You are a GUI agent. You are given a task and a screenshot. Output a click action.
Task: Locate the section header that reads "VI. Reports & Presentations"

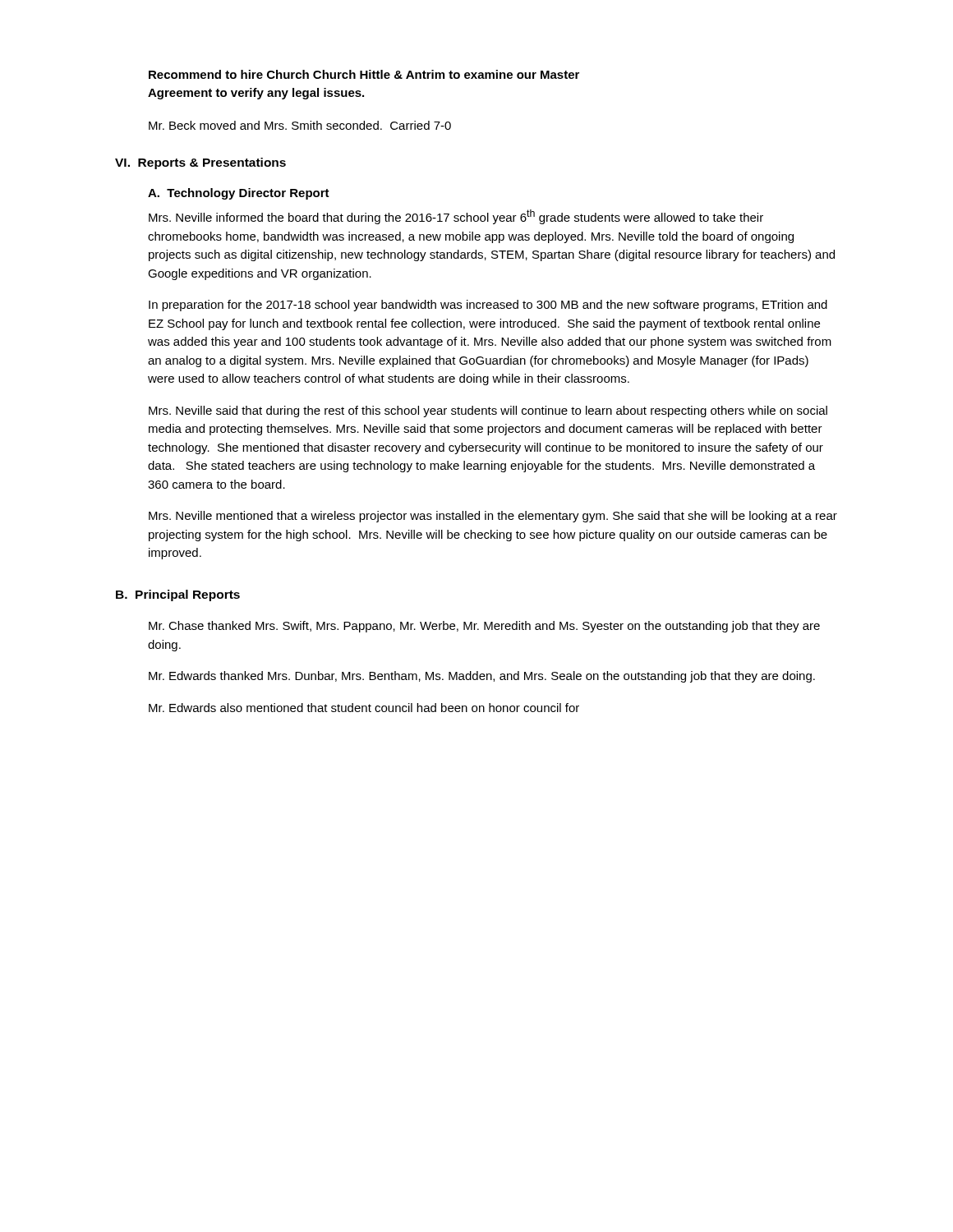pos(200,163)
